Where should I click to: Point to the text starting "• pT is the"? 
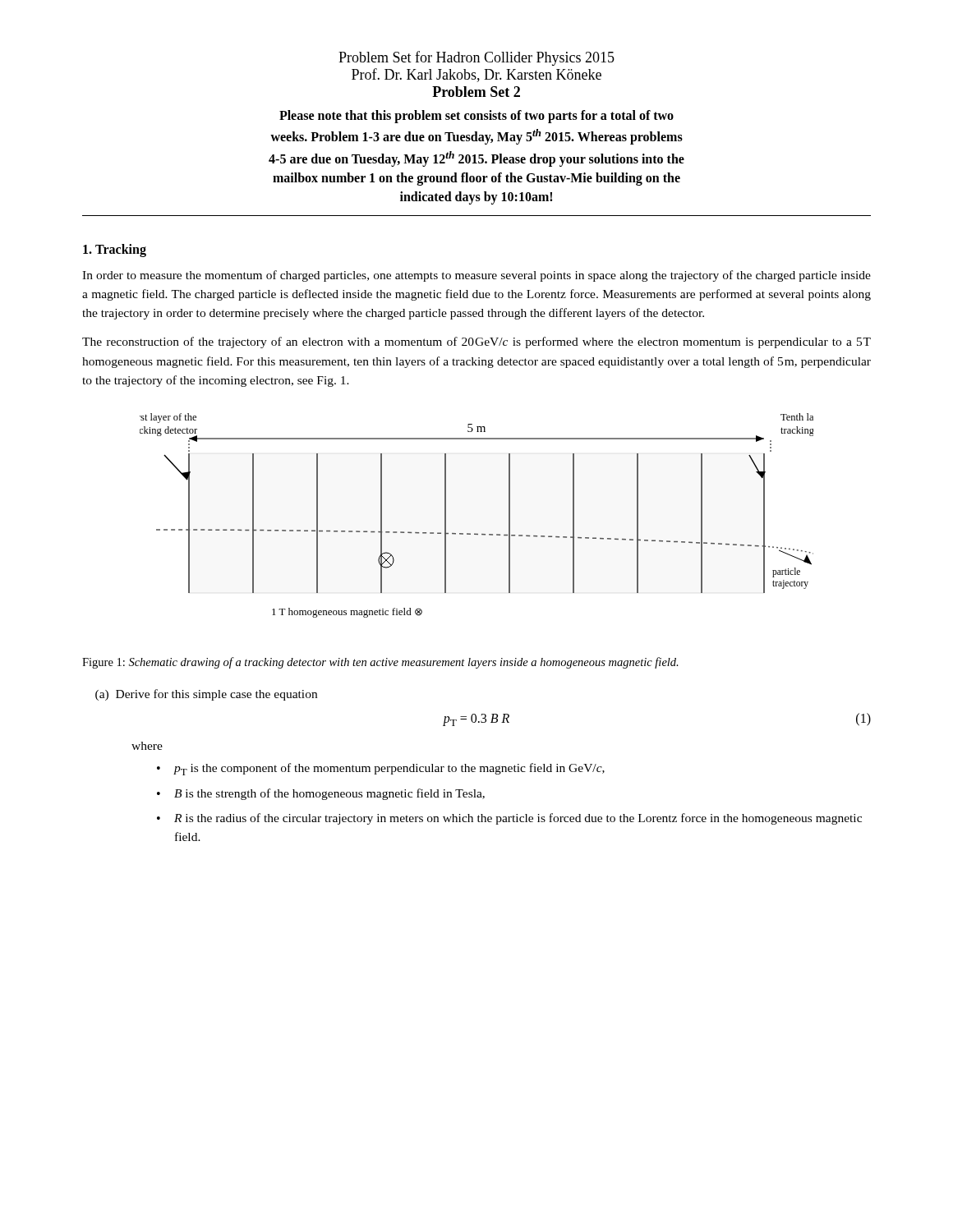coord(513,769)
